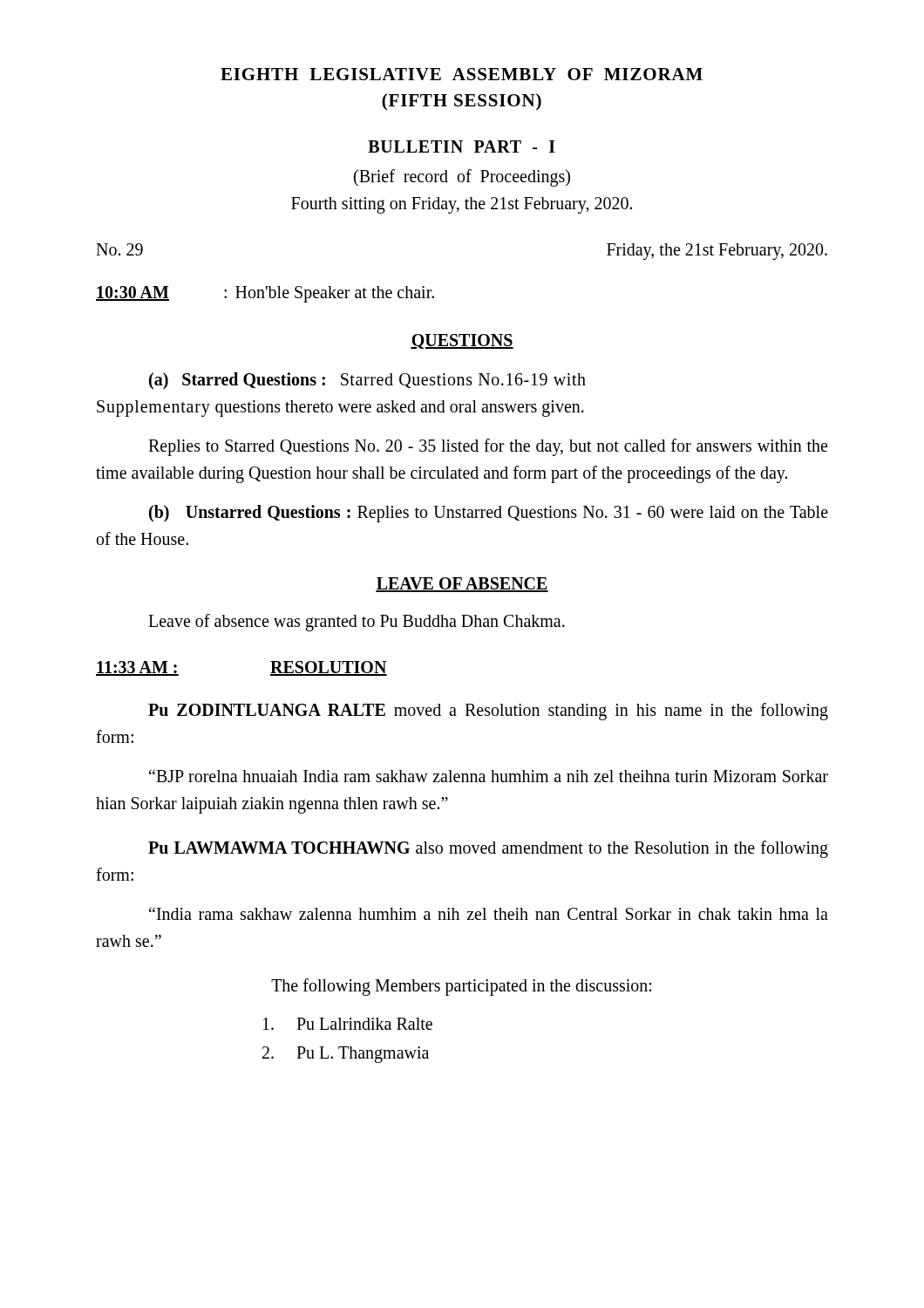The image size is (924, 1308).
Task: Navigate to the block starting "Pu Lalrindika Ralte"
Action: click(x=347, y=1024)
